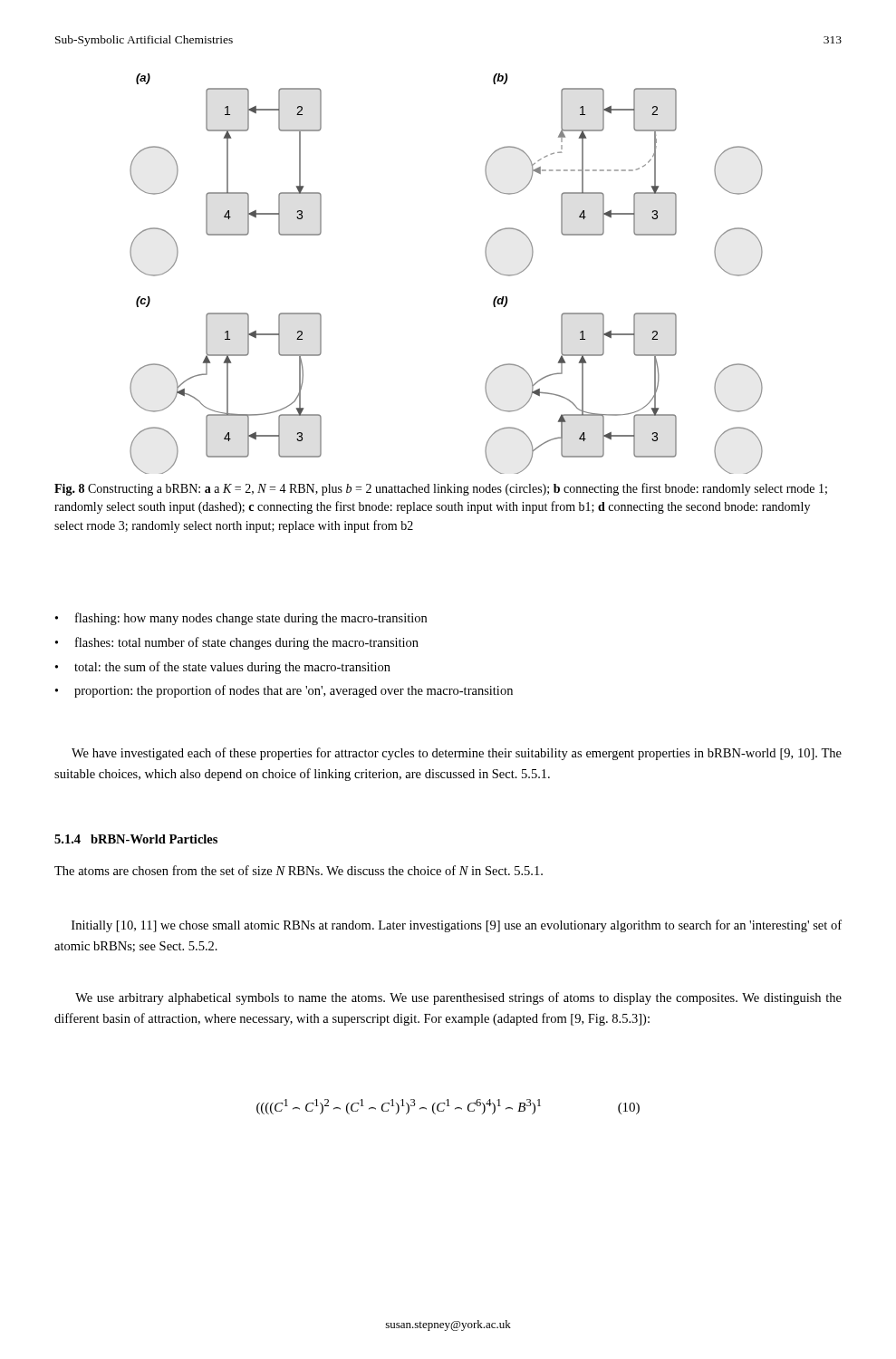Find the list item containing "• proportion: the"
Screen dimensions: 1359x896
[284, 691]
